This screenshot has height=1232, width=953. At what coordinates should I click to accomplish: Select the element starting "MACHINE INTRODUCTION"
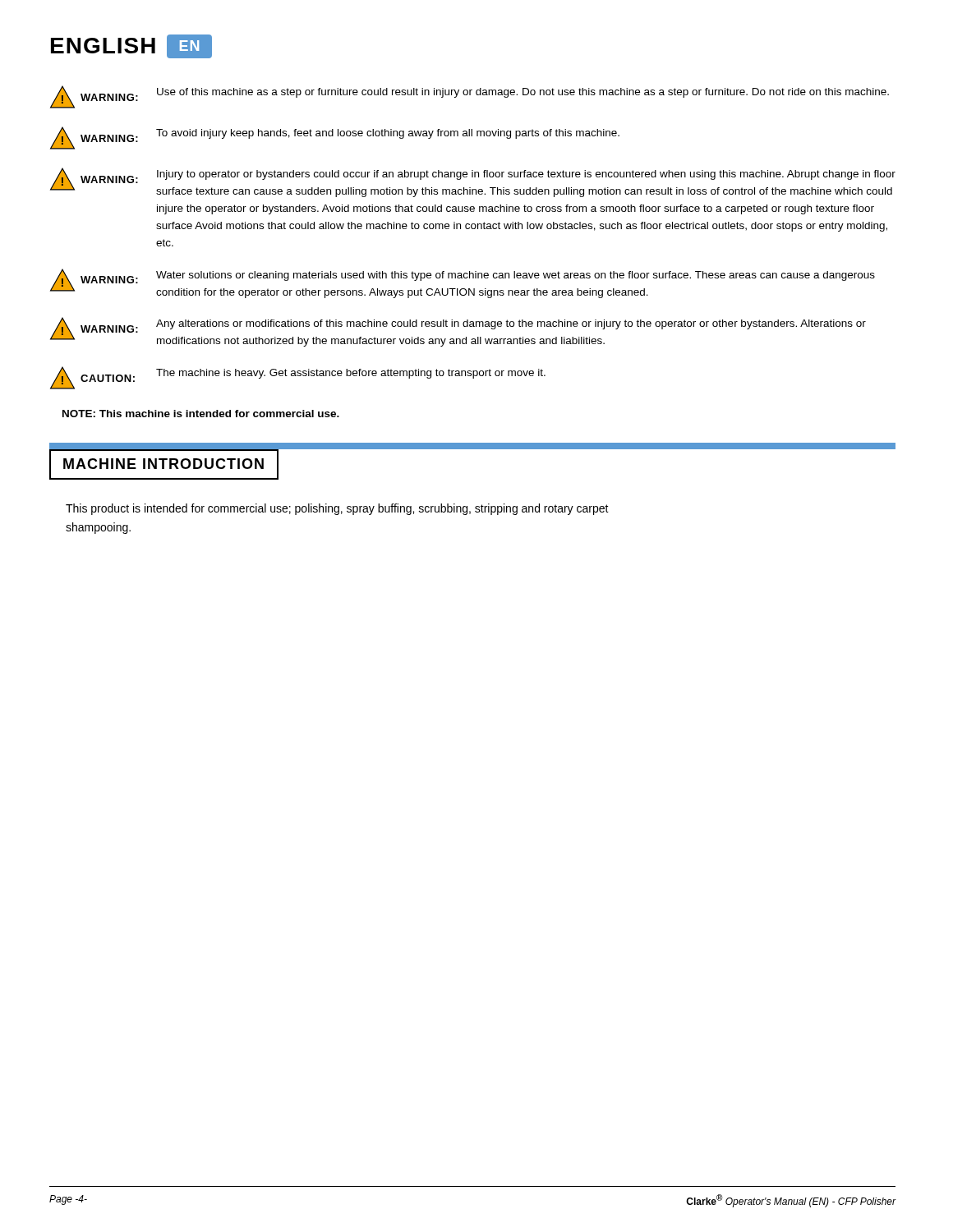(164, 465)
